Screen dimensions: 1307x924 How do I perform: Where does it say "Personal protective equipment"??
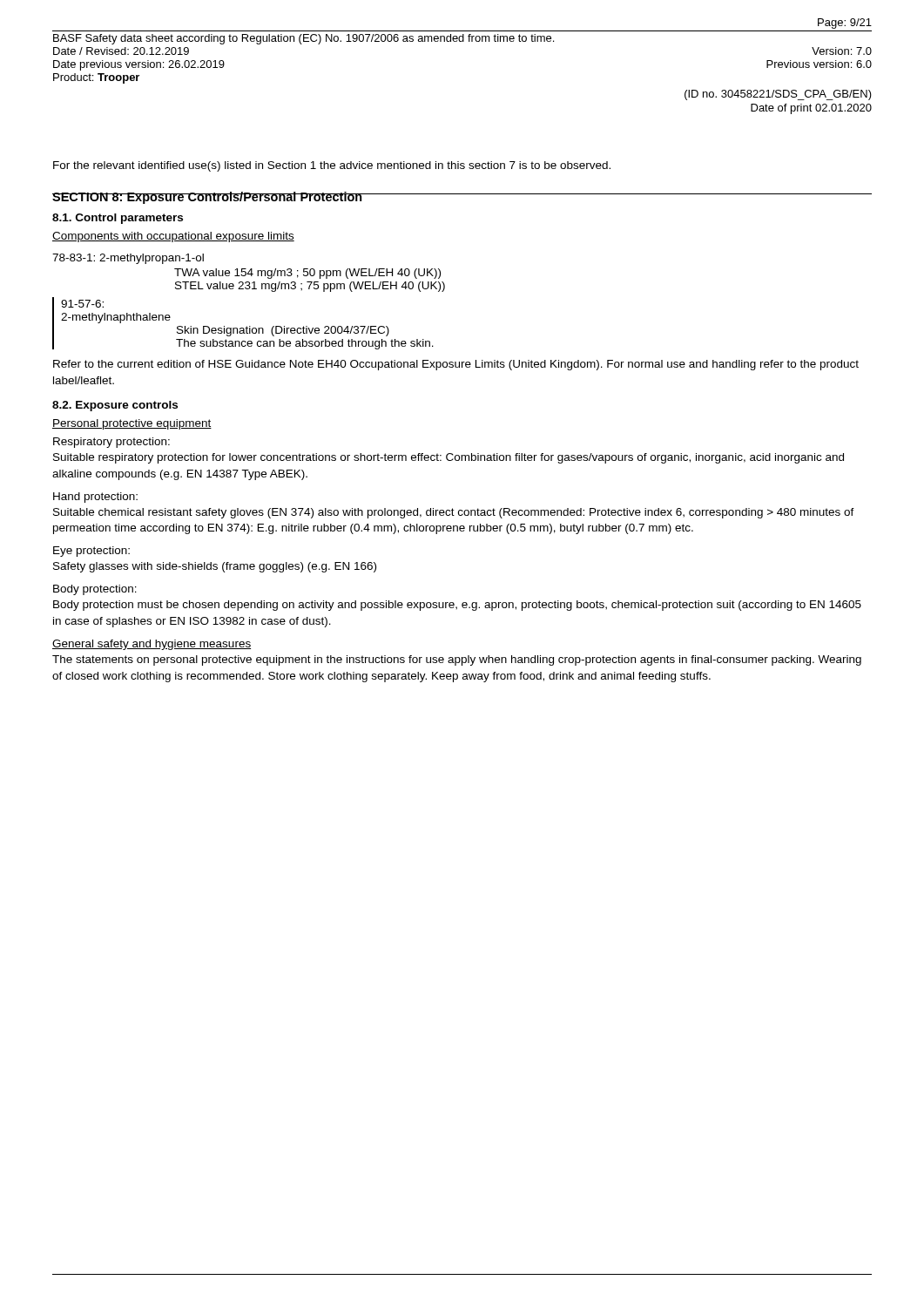point(132,424)
